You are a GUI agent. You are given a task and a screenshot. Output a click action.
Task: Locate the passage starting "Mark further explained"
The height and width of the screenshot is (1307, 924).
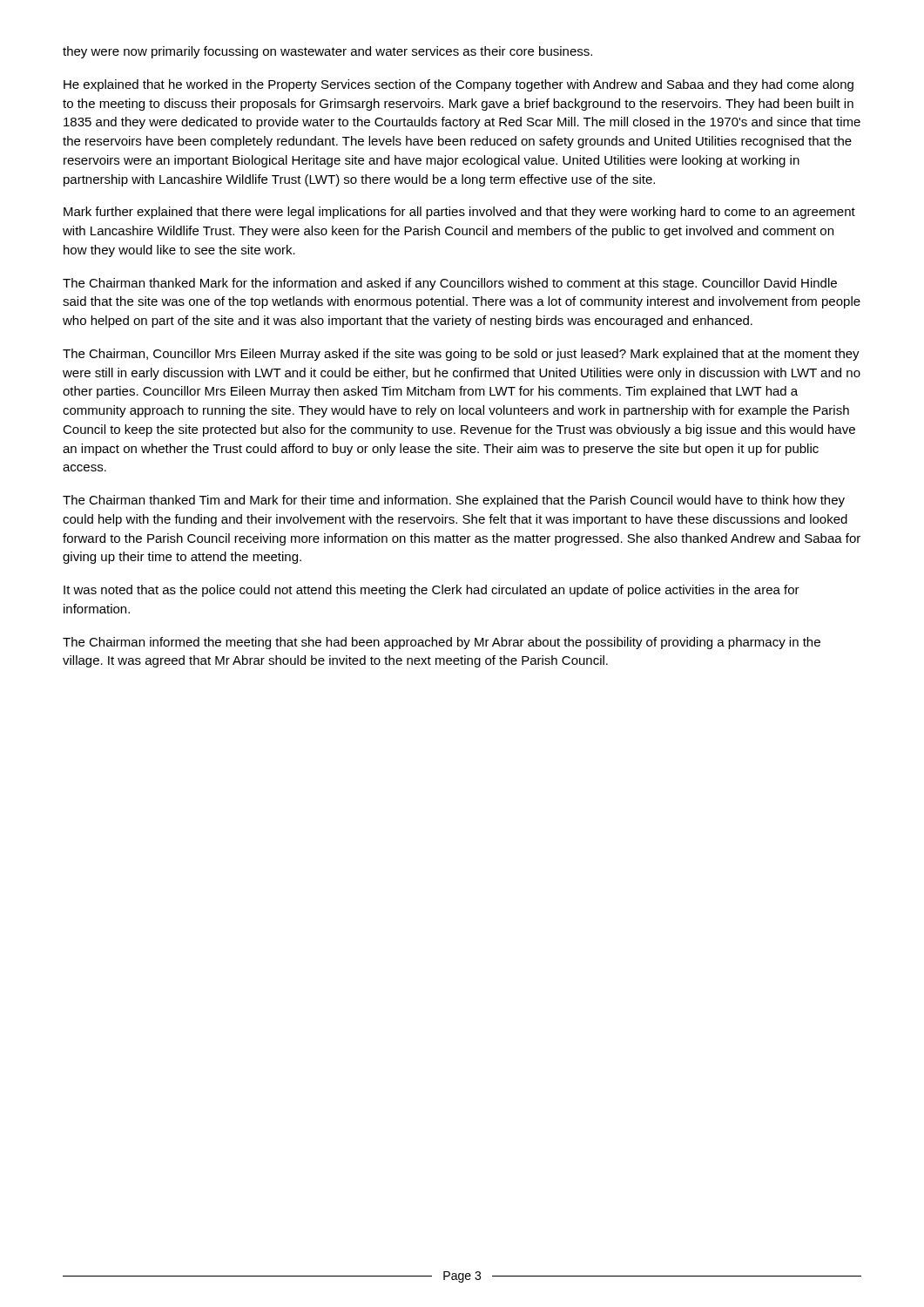(459, 230)
